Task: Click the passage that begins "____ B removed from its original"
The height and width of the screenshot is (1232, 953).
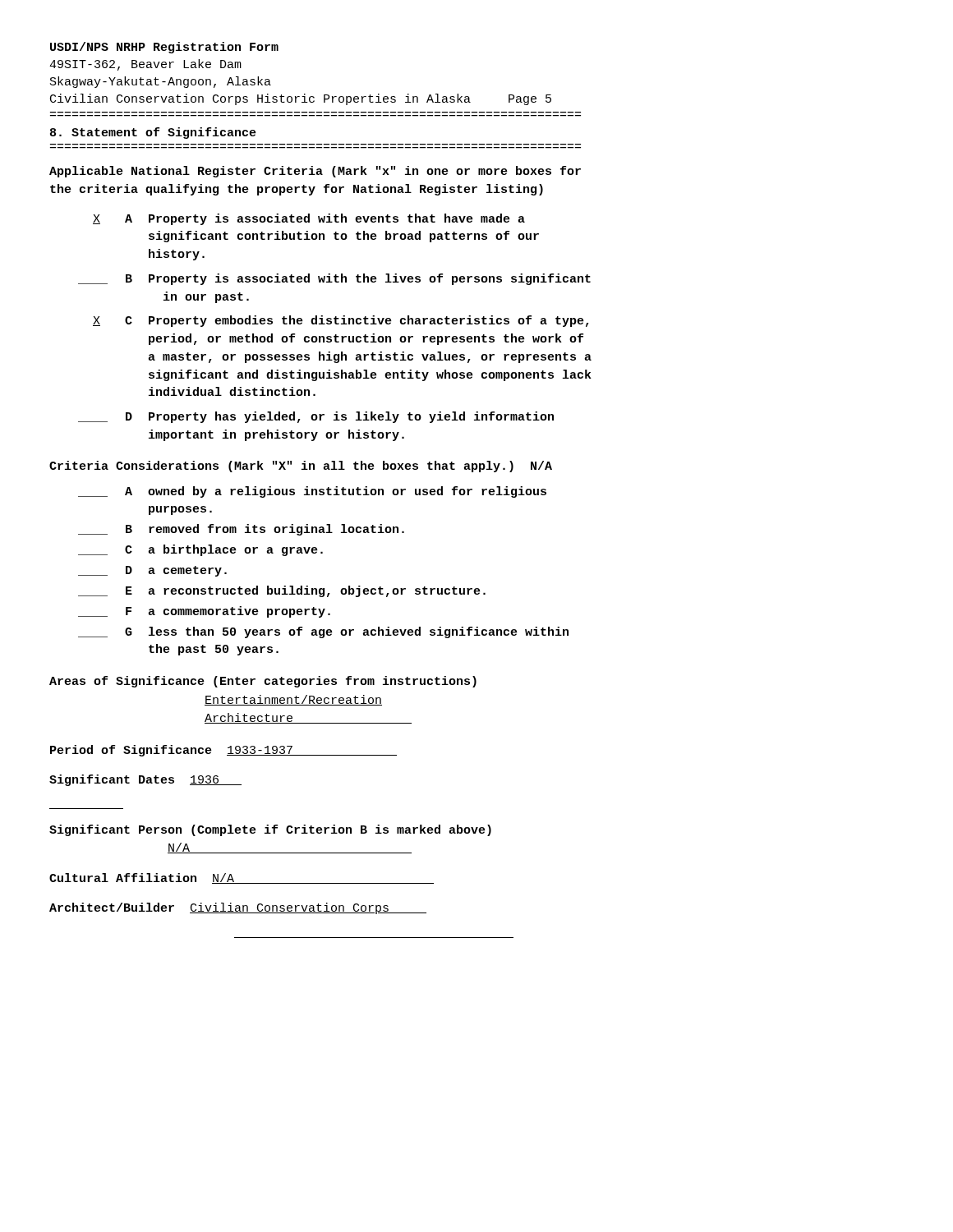Action: 276,529
